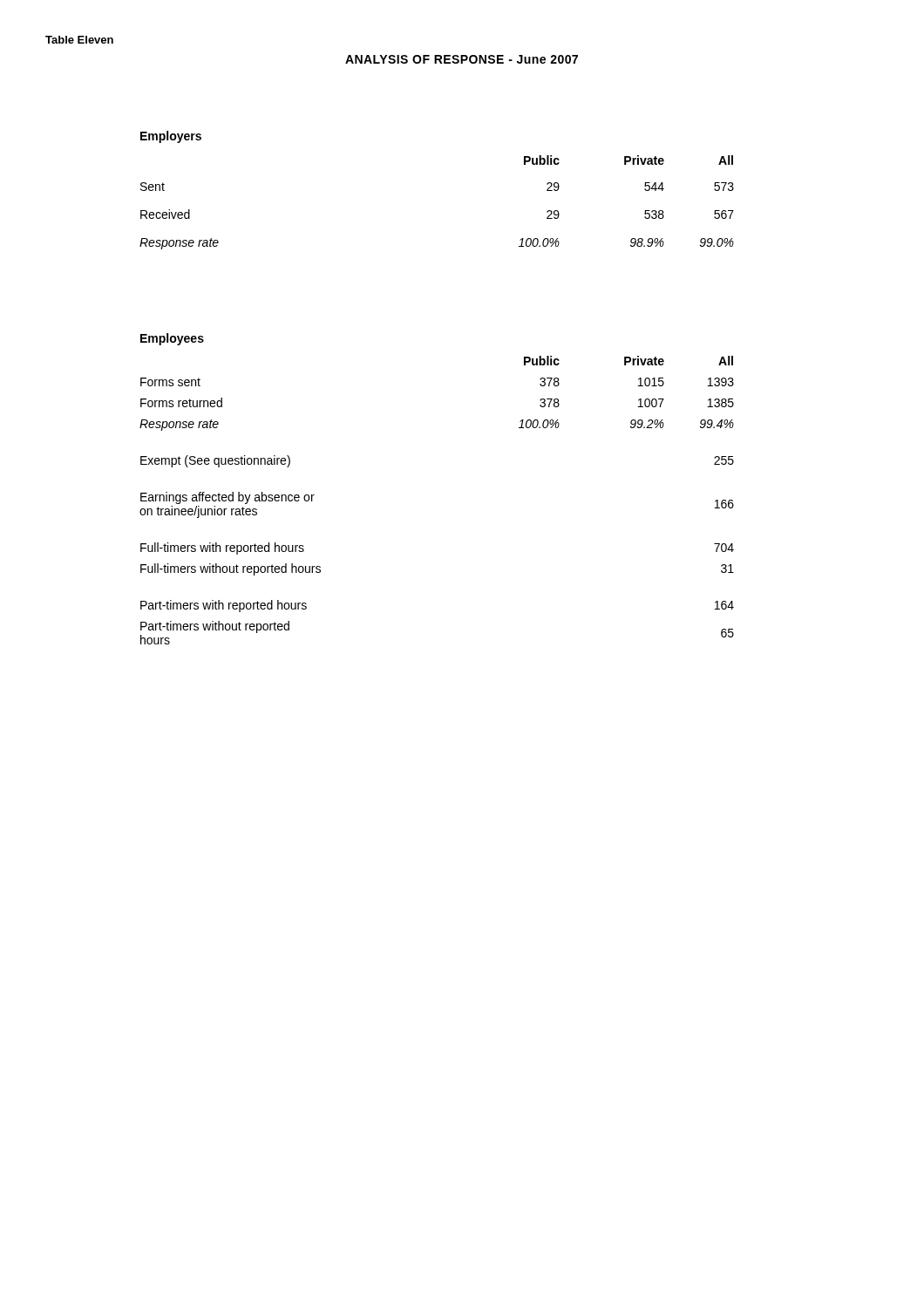This screenshot has height=1308, width=924.
Task: Select the table that reads "Part-timers without reported hours"
Action: tap(445, 501)
